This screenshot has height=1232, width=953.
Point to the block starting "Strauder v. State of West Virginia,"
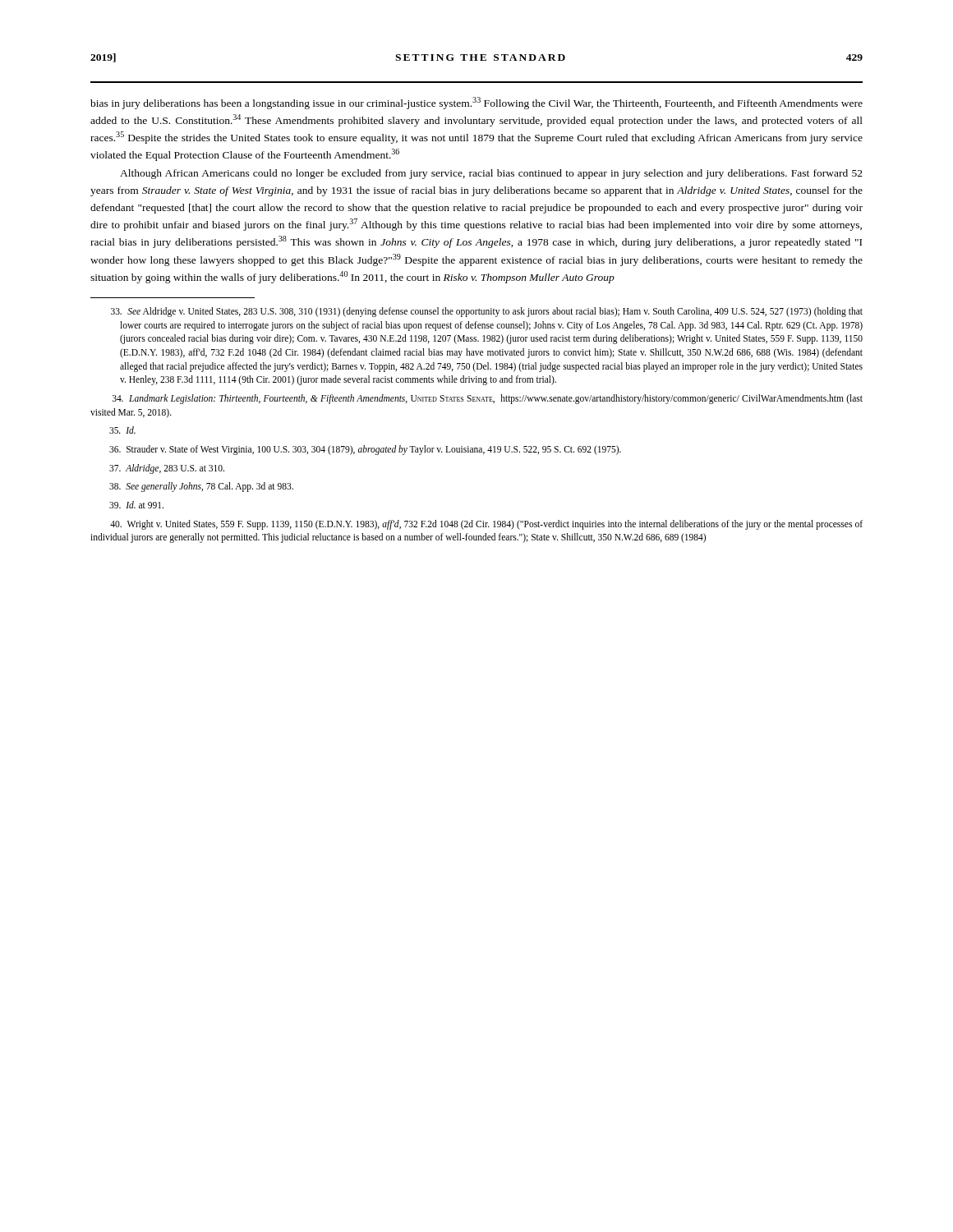[x=356, y=449]
